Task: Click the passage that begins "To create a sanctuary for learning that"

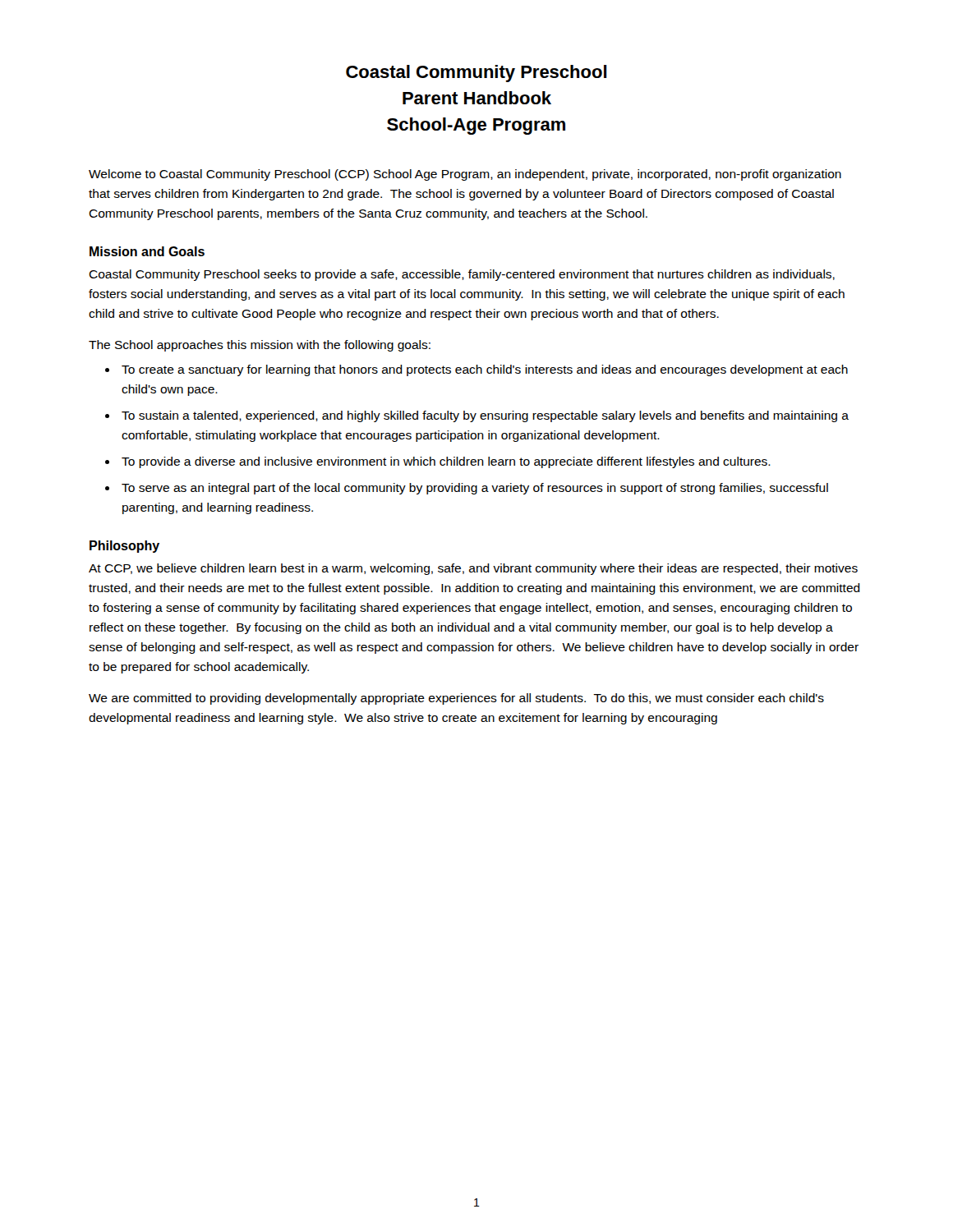Action: 485,379
